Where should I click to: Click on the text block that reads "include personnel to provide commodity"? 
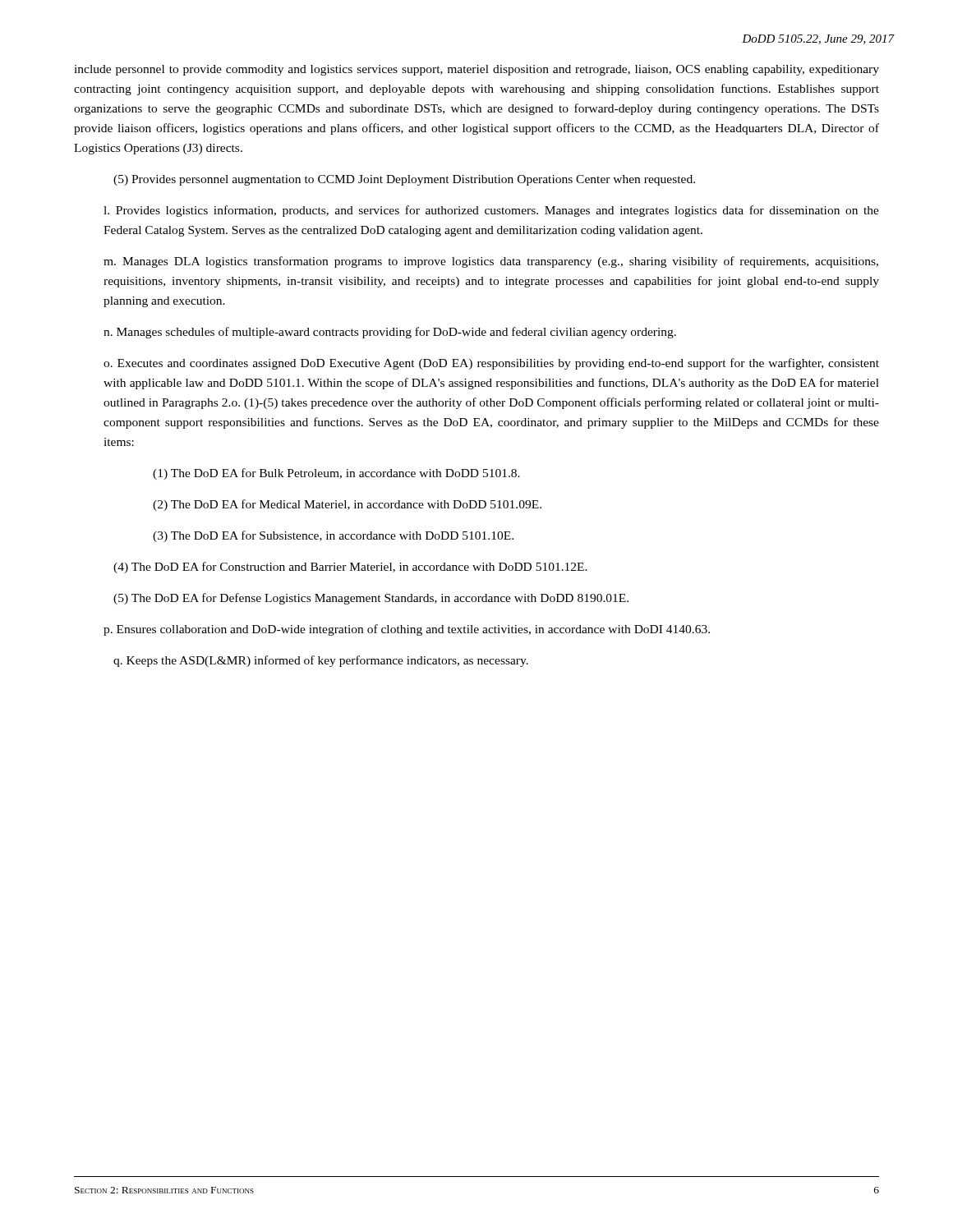point(476,108)
